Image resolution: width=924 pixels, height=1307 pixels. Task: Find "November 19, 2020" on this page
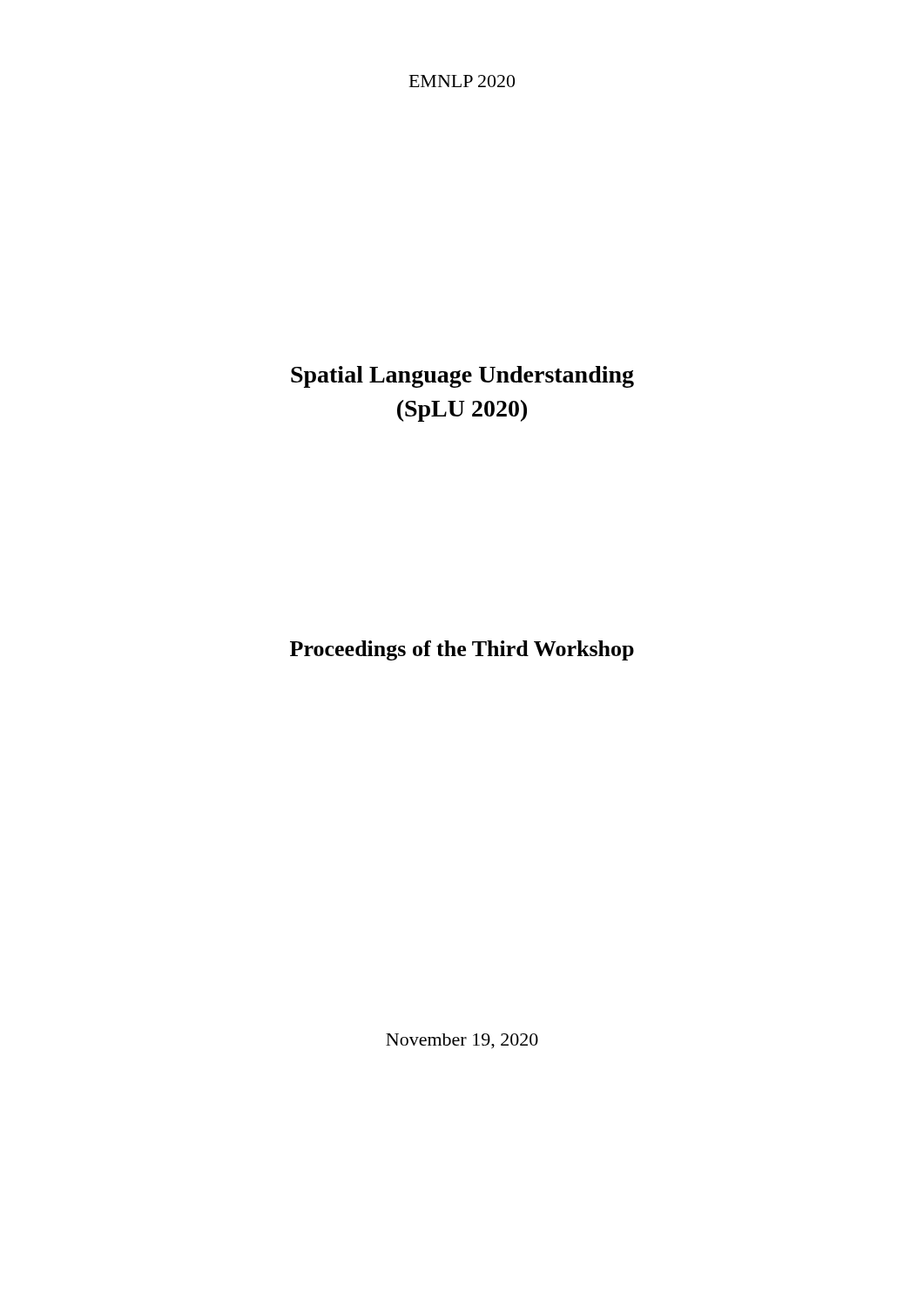[462, 1039]
